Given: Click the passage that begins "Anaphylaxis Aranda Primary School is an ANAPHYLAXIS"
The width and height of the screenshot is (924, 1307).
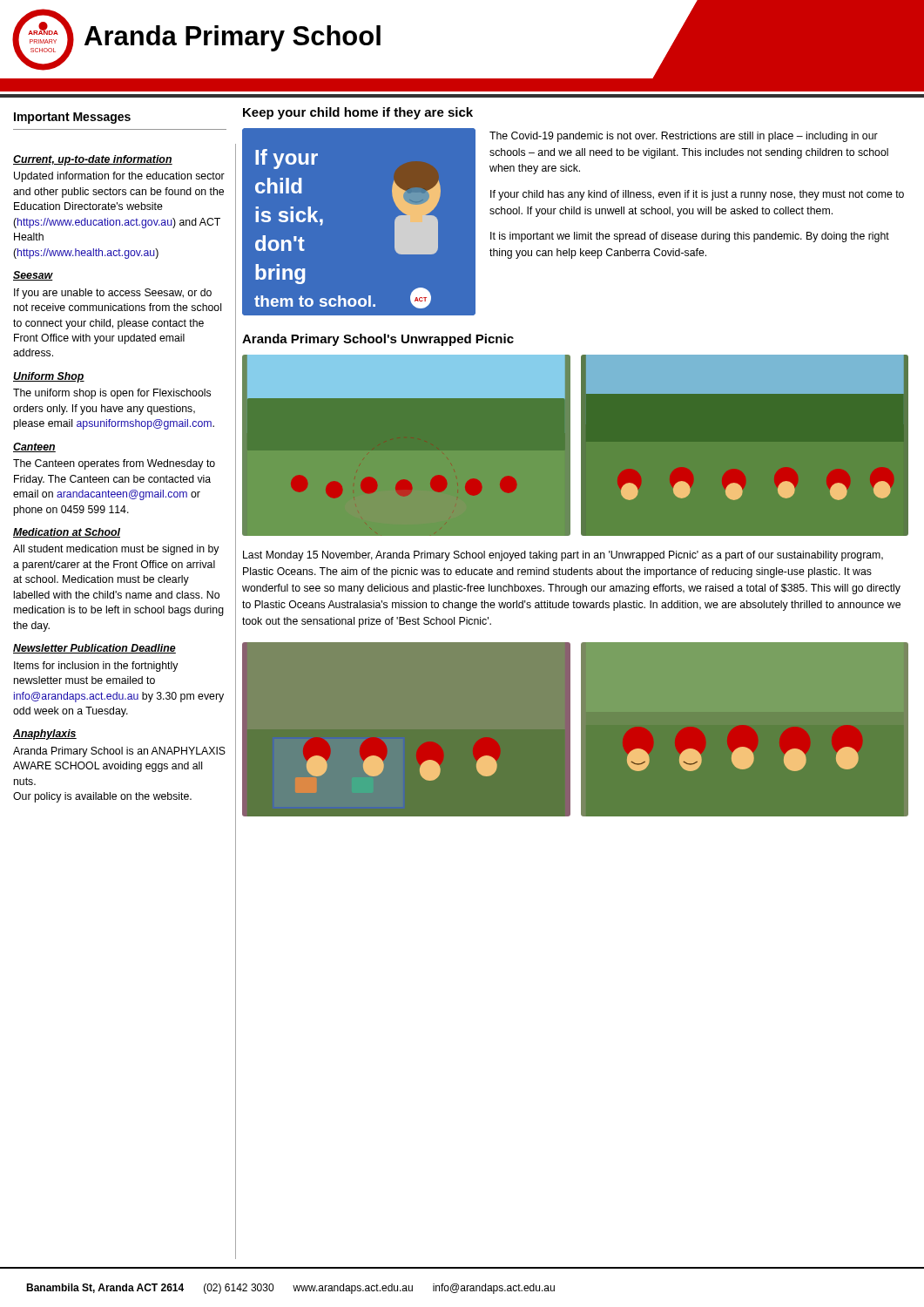Looking at the screenshot, I should 120,765.
